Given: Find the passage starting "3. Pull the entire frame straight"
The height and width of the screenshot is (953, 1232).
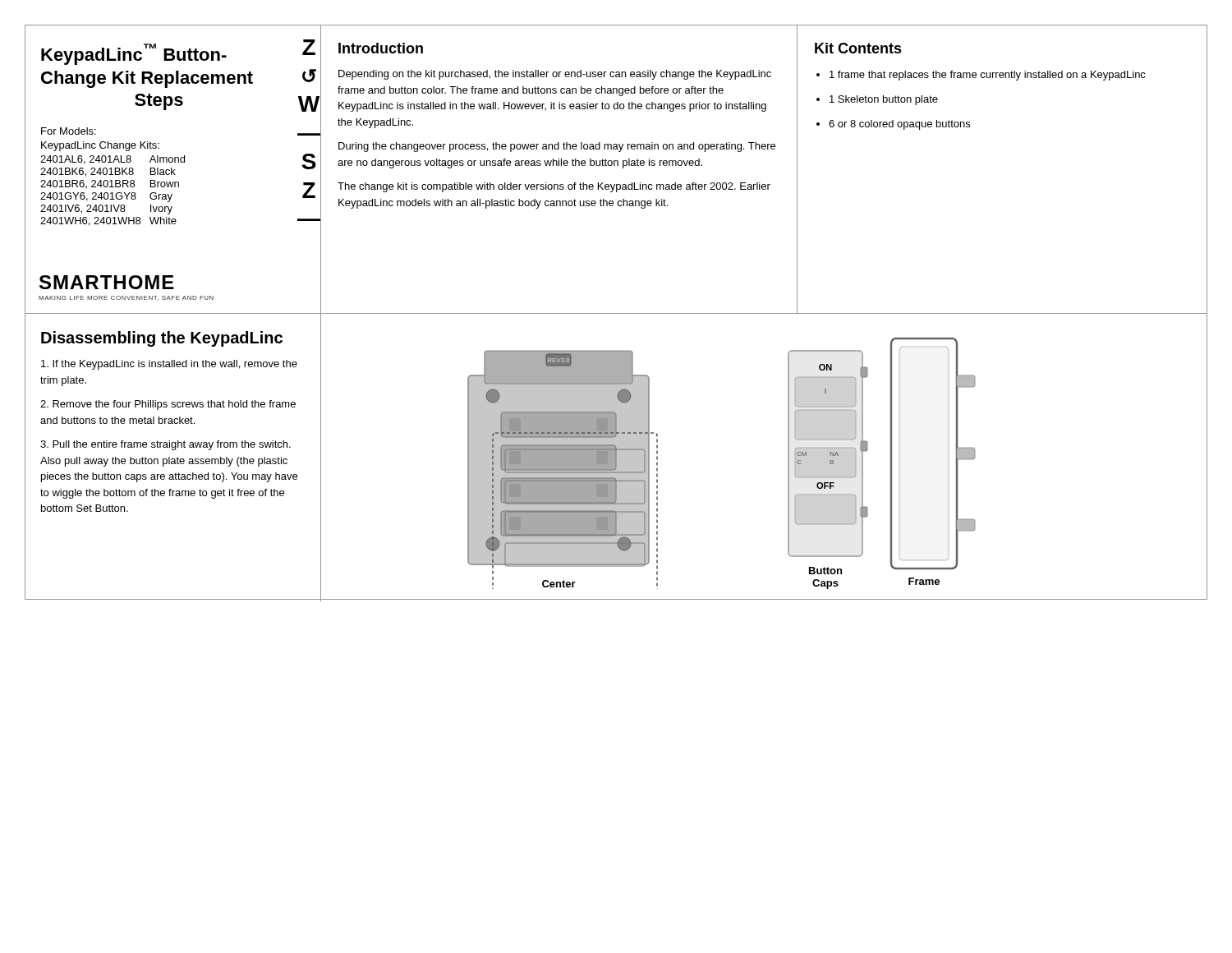Looking at the screenshot, I should pyautogui.click(x=169, y=476).
